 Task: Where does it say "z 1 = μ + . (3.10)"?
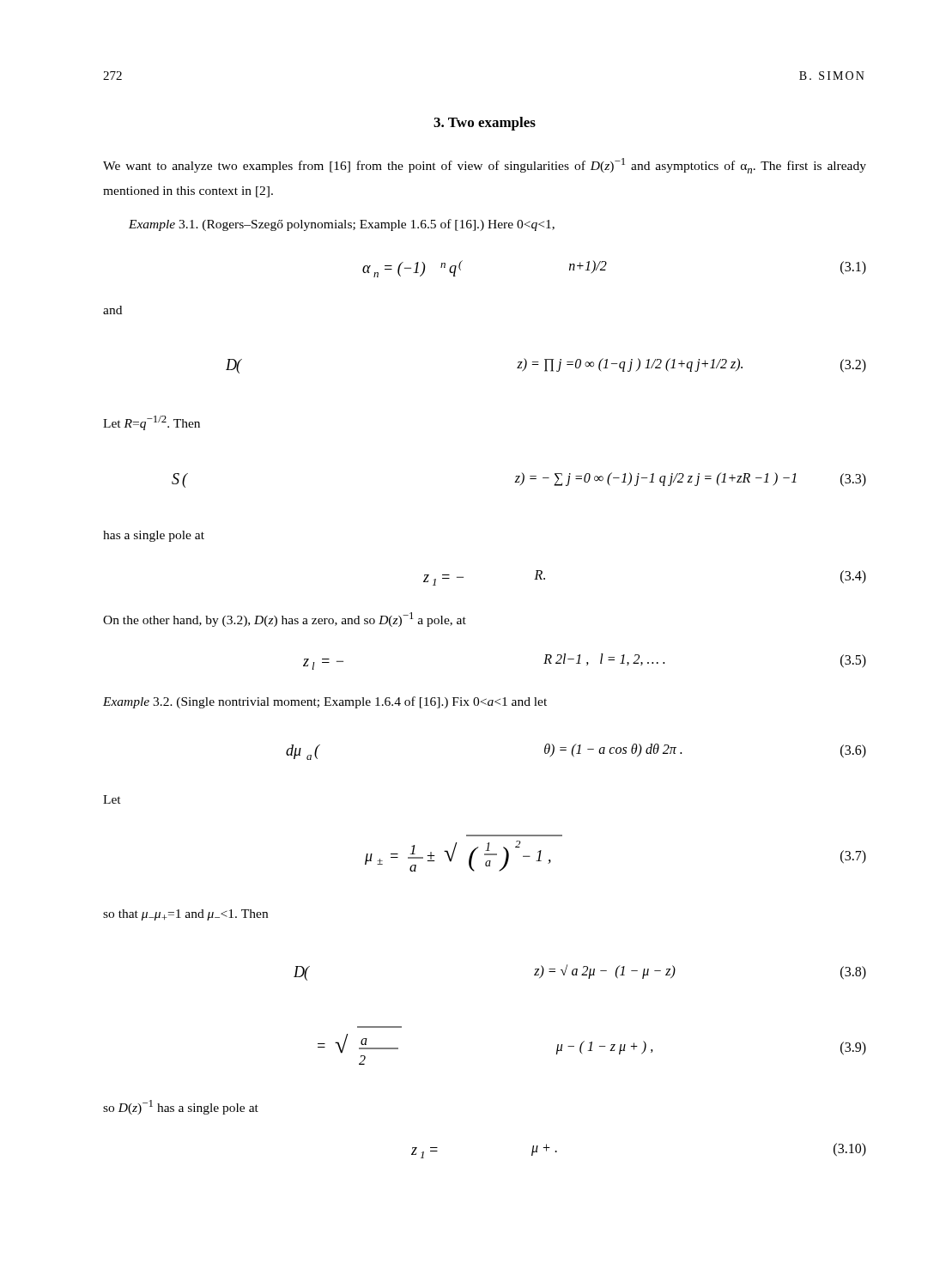(423, 1152)
